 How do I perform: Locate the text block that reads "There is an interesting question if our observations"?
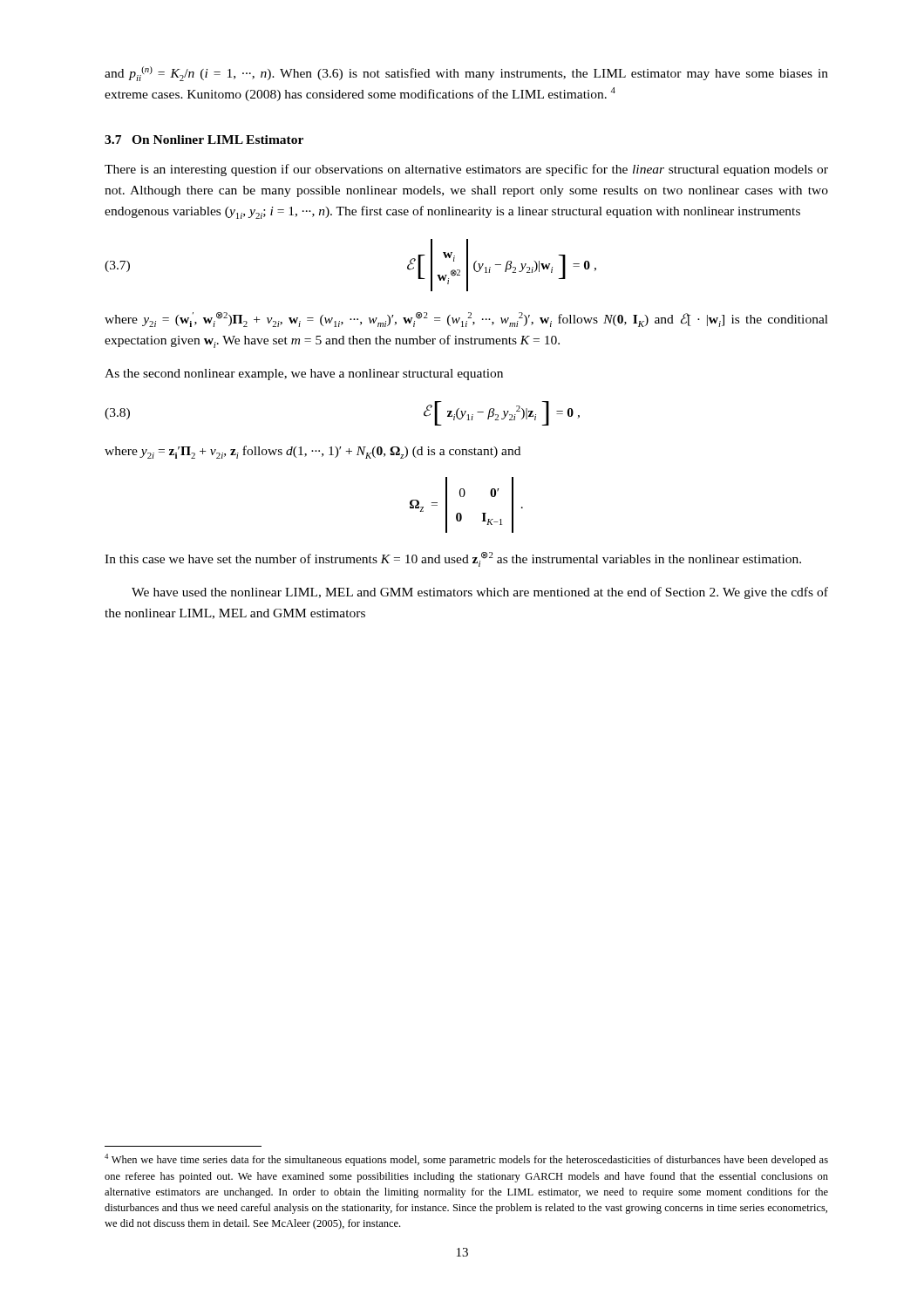tap(466, 191)
